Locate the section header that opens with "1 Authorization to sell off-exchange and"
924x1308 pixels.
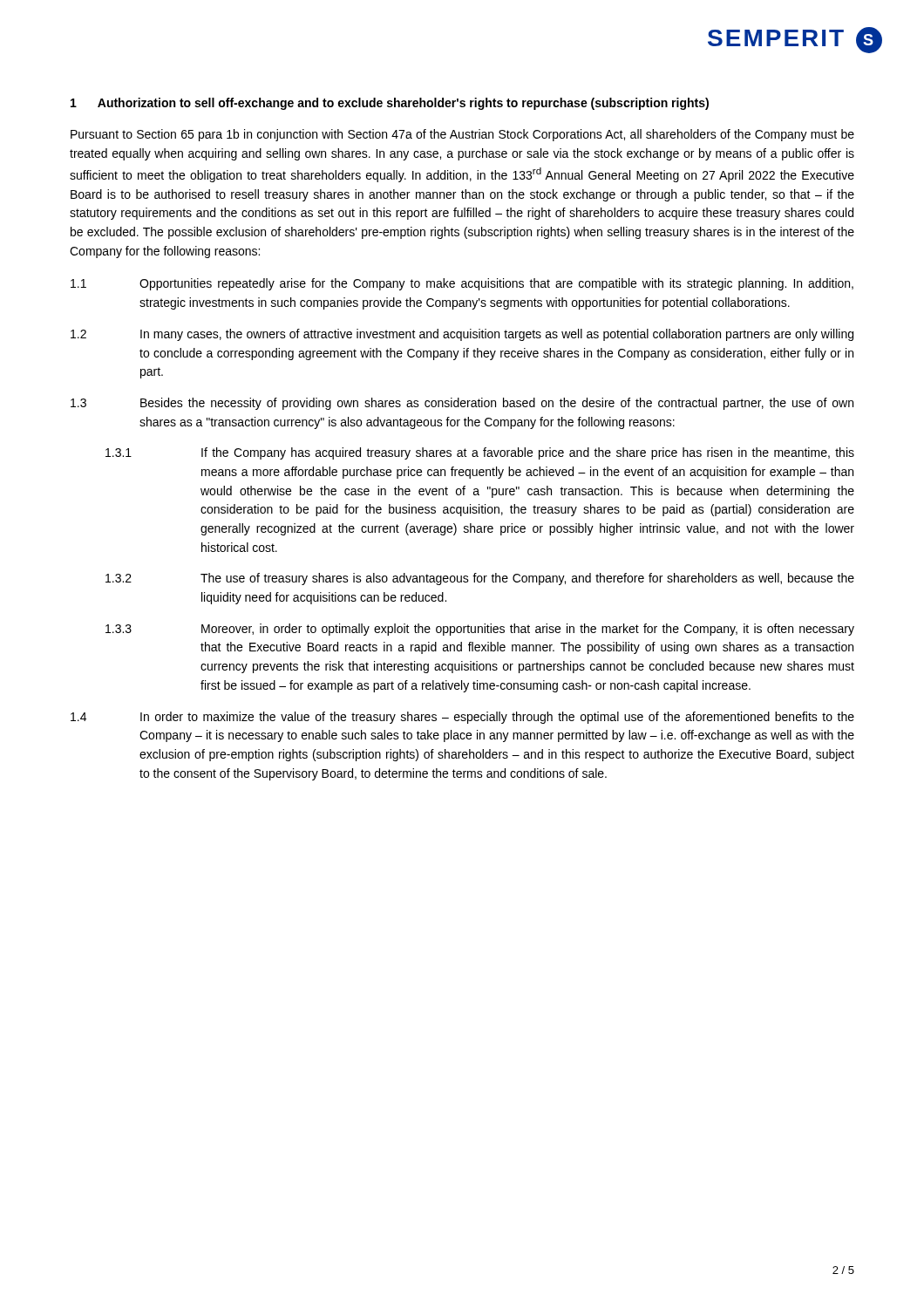[x=390, y=103]
